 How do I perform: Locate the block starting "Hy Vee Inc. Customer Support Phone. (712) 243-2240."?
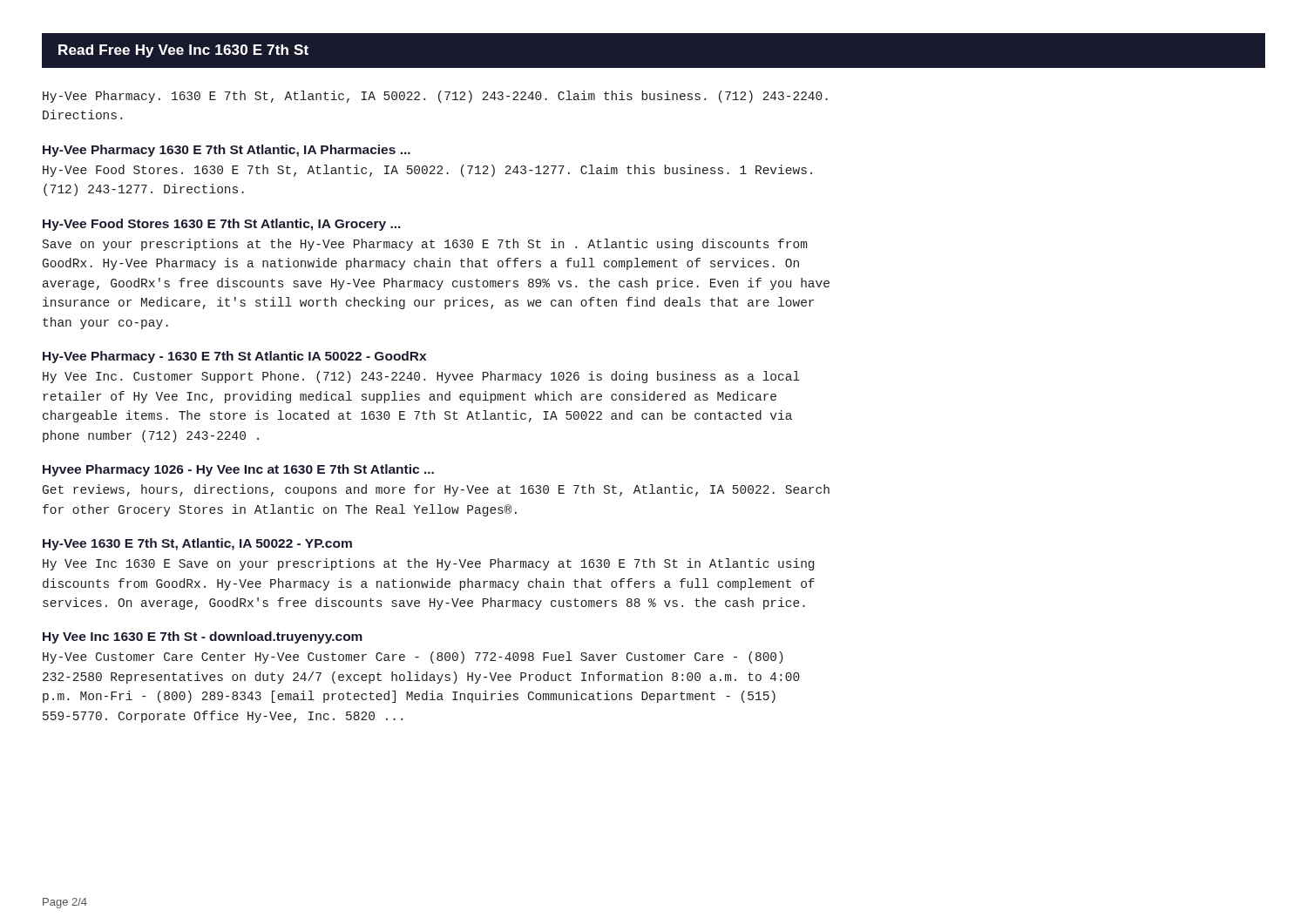tap(421, 407)
